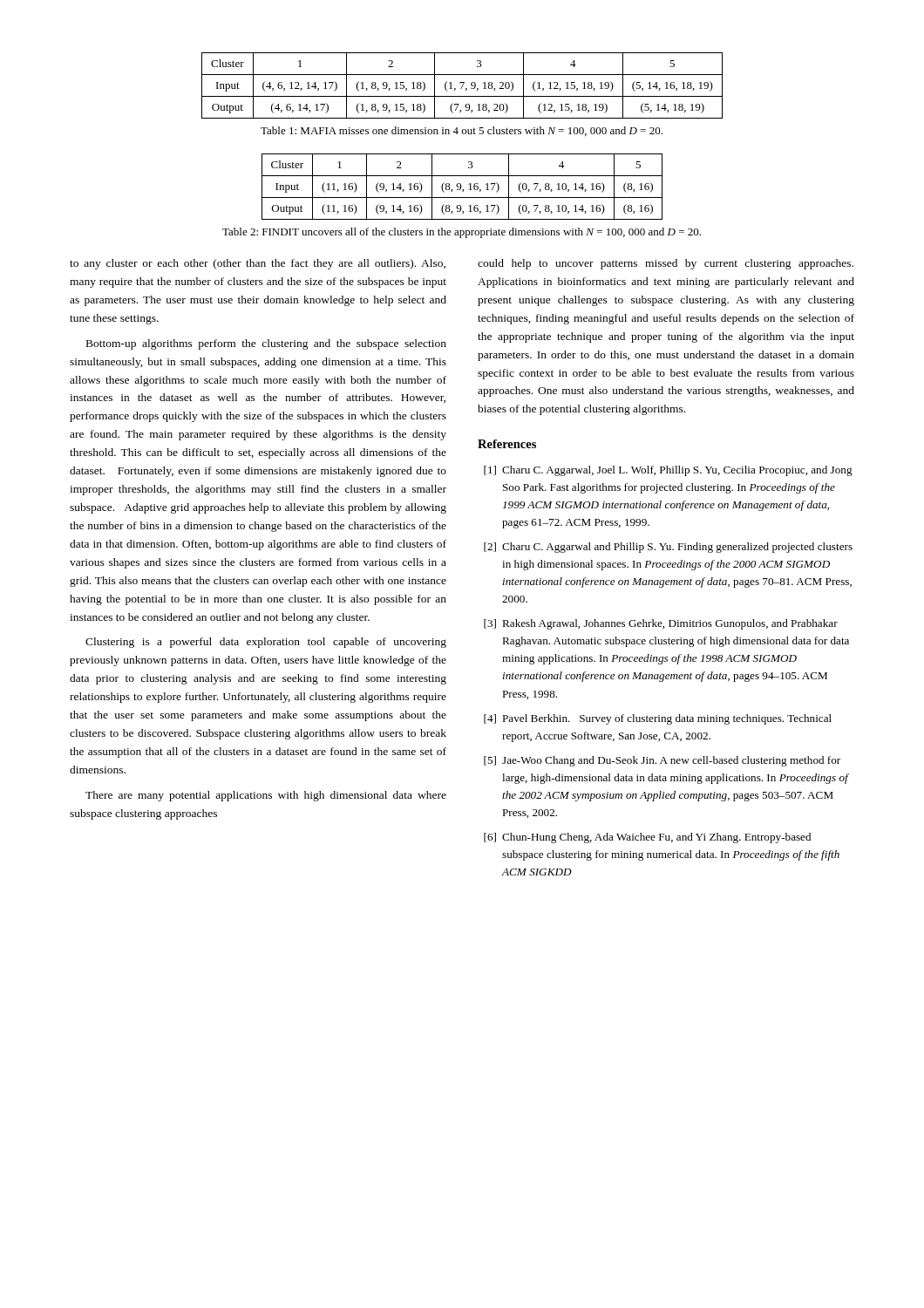
Task: Find the block on this page that starts "[6] Chun-Hung Cheng, Ada Waichee Fu, and"
Action: pos(666,855)
